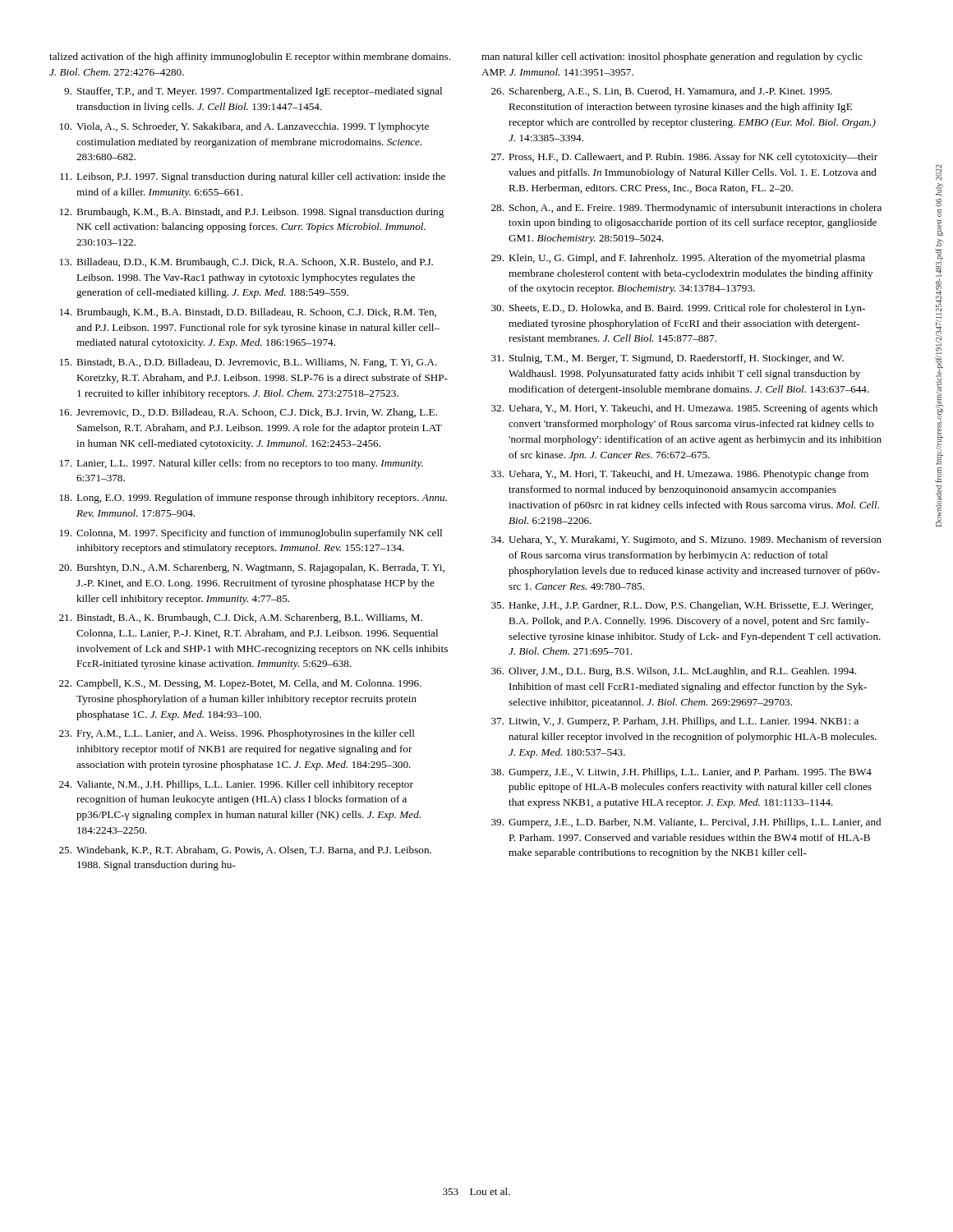Click on the list item that says "34. Uehara, Y., Y. Murakami, Y. Sugimoto, and"
Screen dimensions: 1232x953
[683, 563]
